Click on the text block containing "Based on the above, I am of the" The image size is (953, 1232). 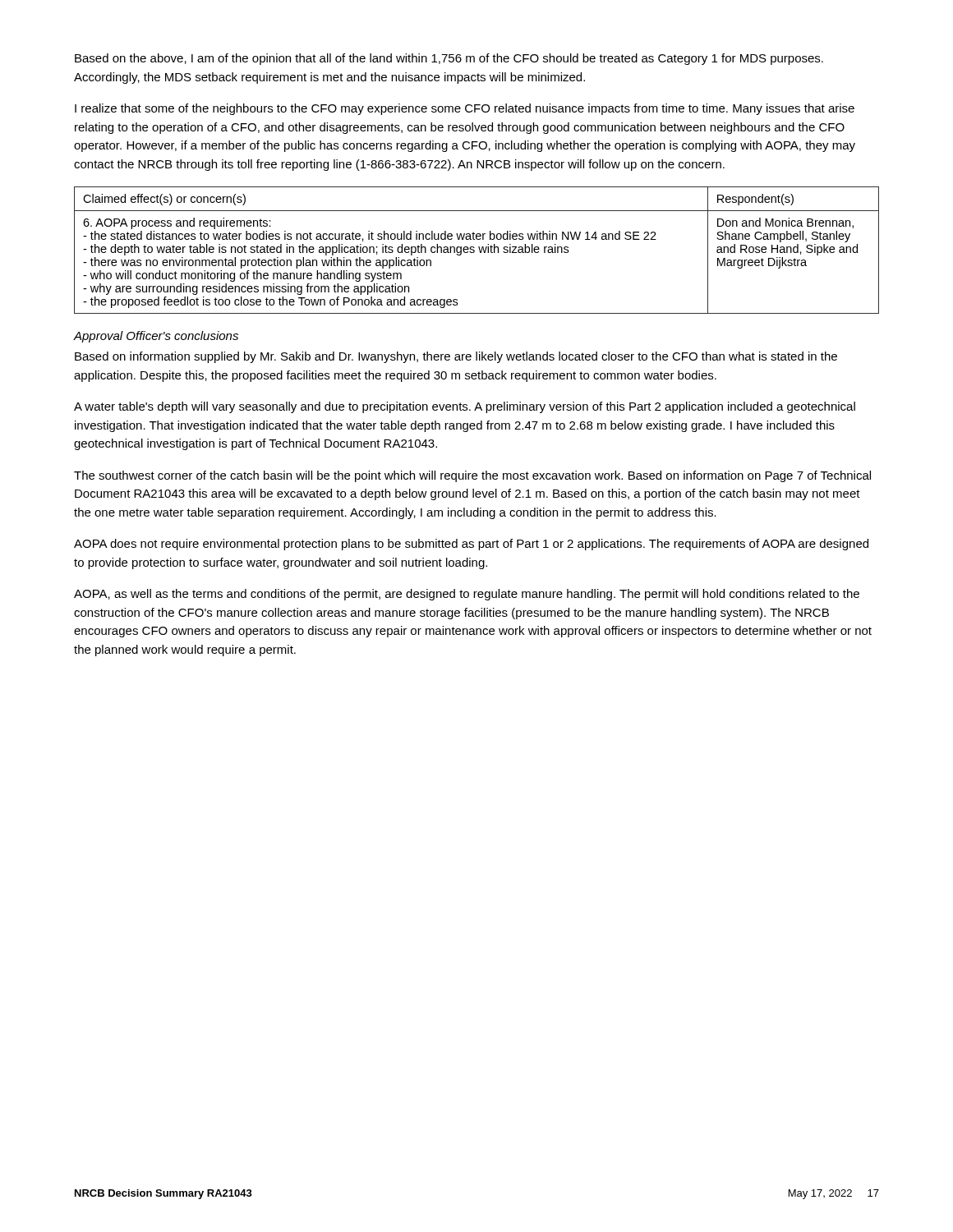coord(449,67)
